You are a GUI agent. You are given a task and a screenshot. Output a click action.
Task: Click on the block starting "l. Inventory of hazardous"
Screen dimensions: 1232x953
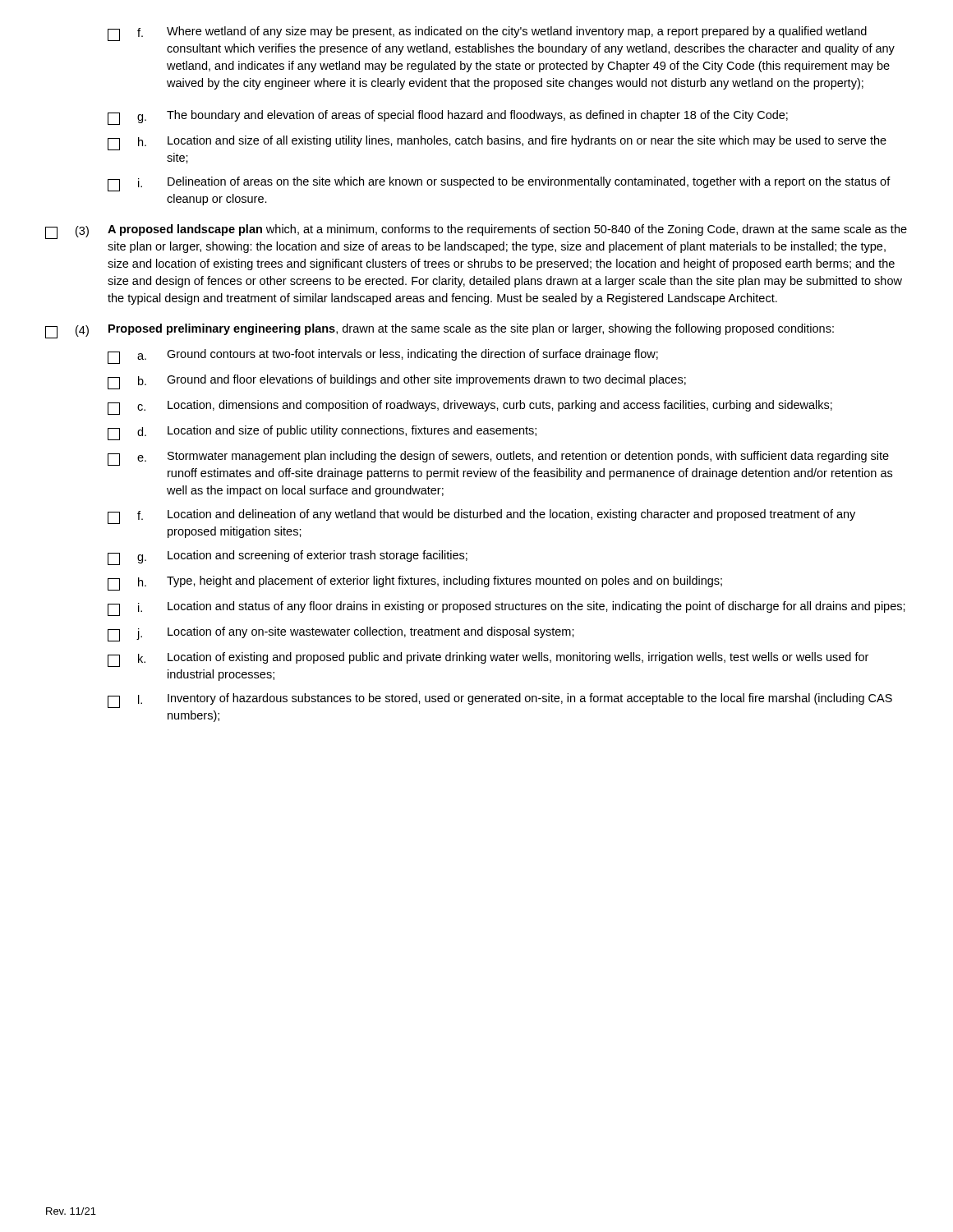click(x=508, y=708)
